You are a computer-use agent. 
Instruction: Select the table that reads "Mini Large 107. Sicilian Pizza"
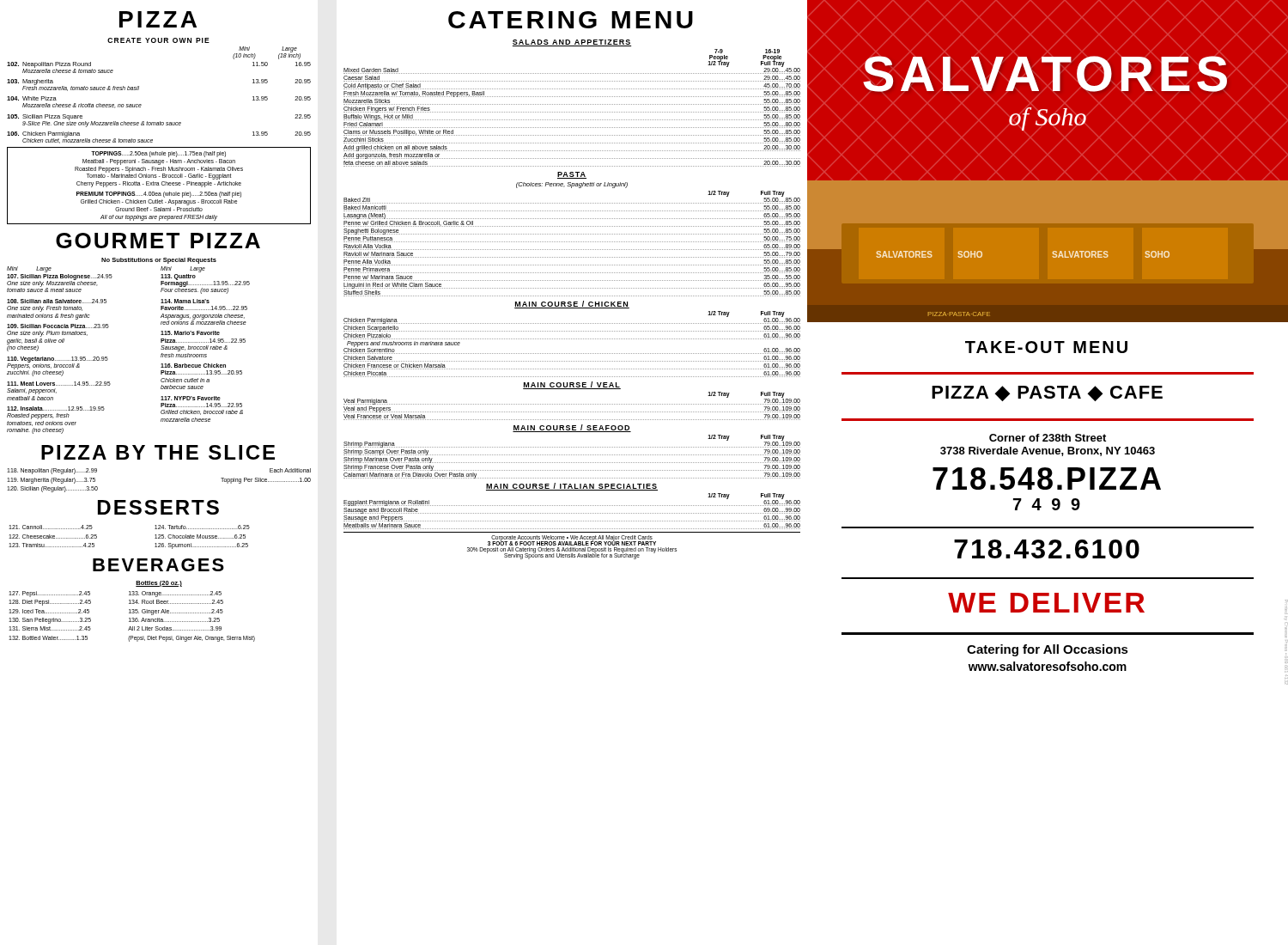pyautogui.click(x=159, y=351)
